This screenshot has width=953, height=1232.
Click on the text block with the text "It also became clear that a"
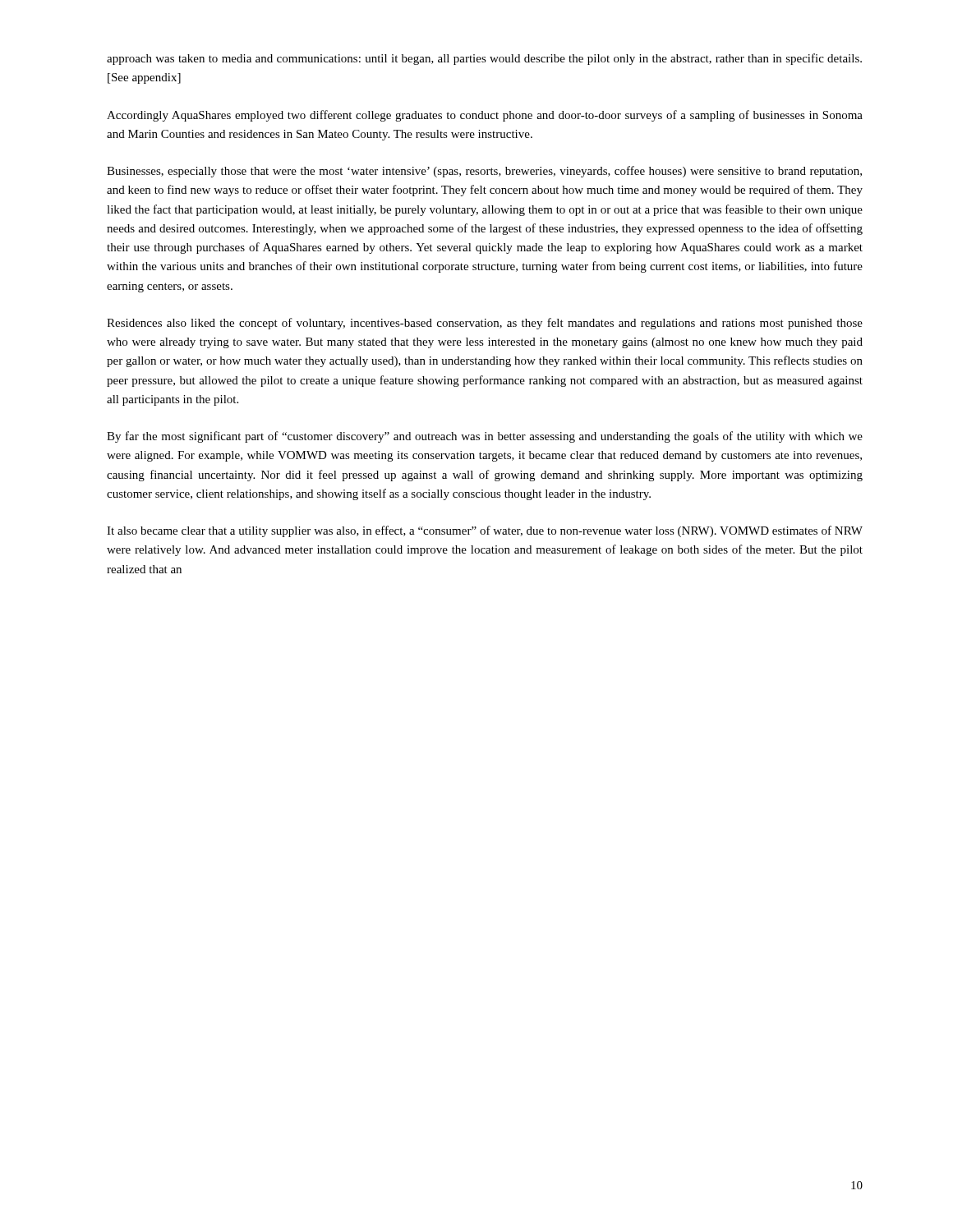coord(485,550)
